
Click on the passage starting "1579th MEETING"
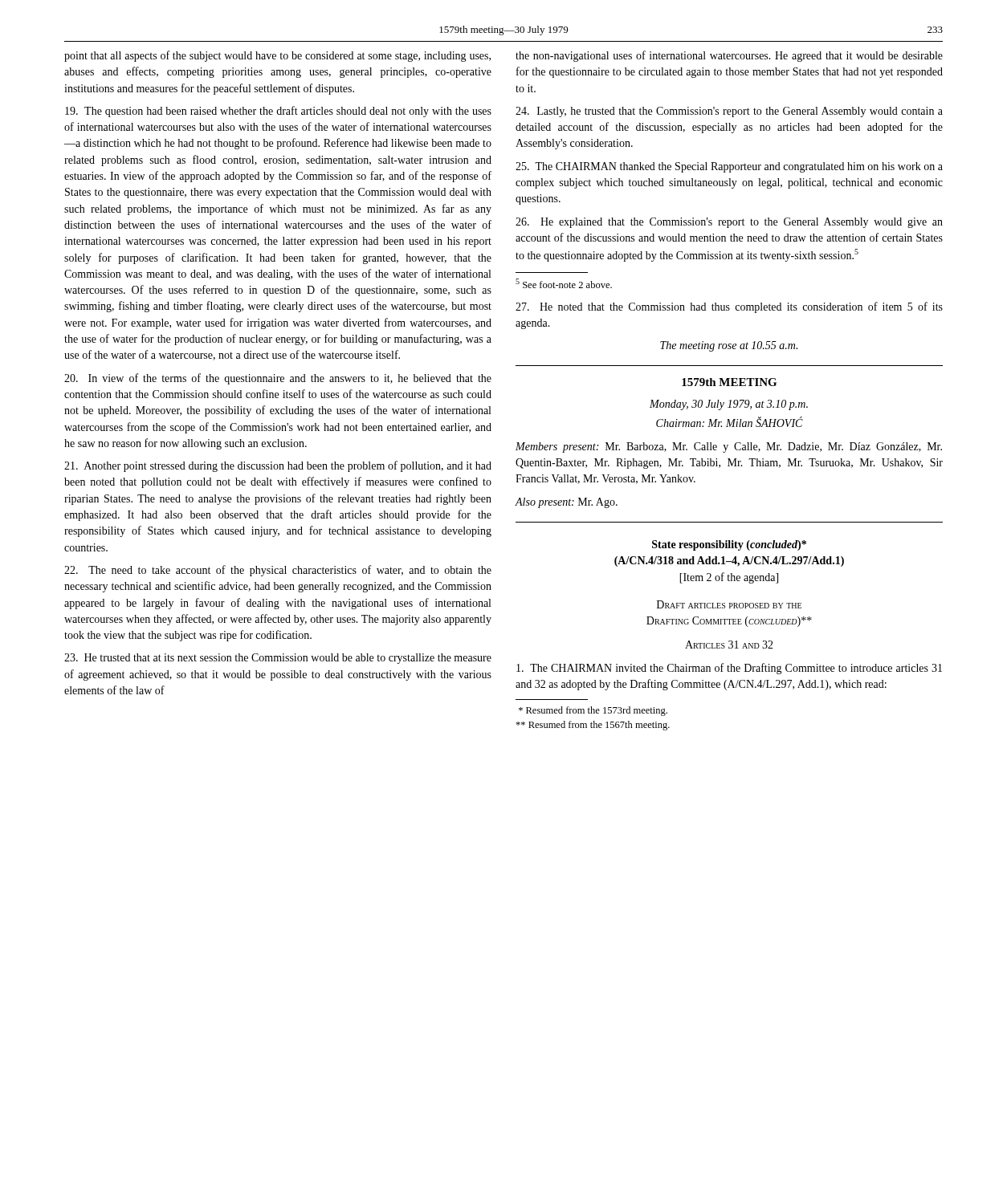(729, 382)
